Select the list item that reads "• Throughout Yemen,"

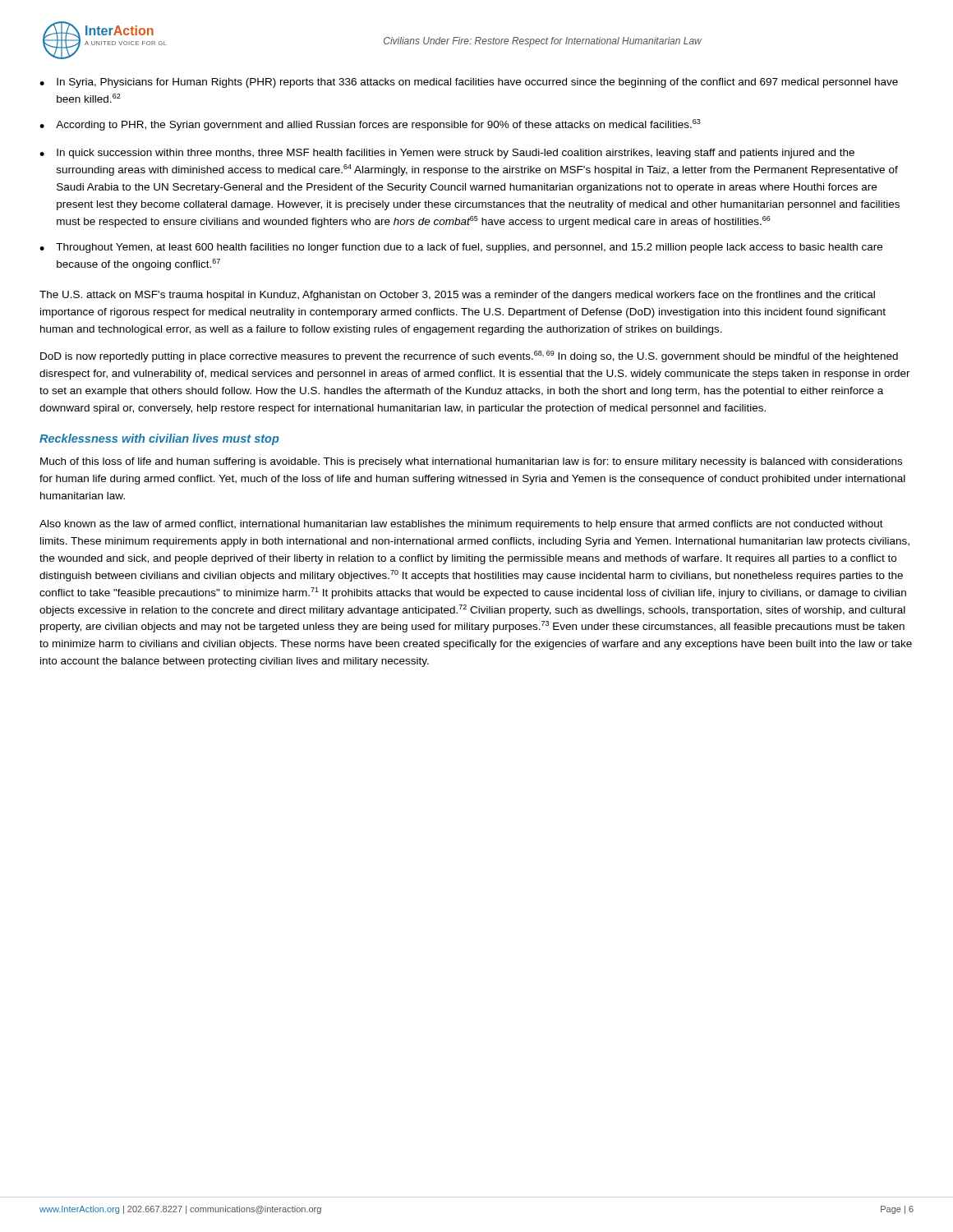tap(476, 256)
